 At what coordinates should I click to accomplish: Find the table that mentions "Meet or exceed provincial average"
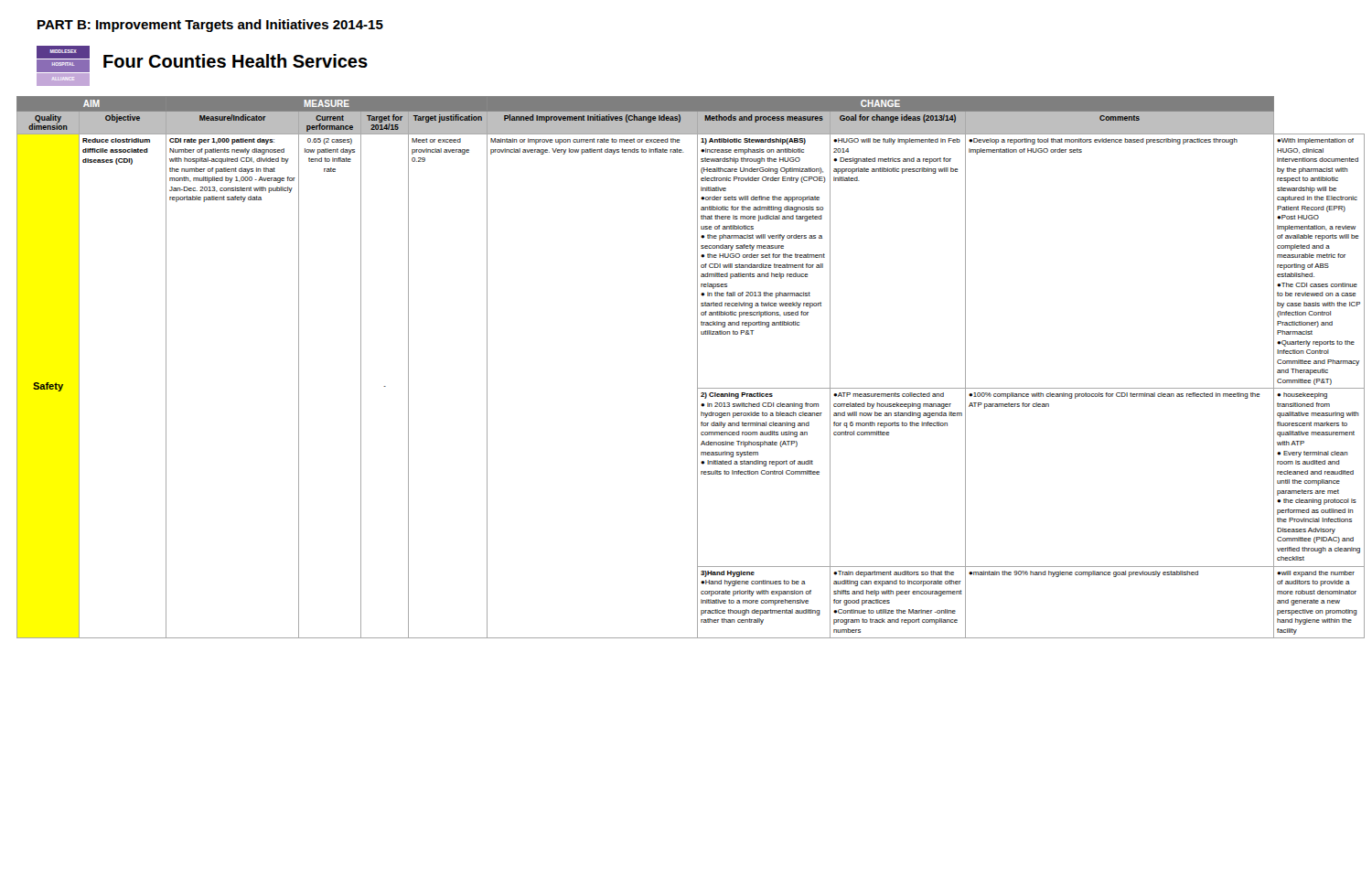click(691, 367)
